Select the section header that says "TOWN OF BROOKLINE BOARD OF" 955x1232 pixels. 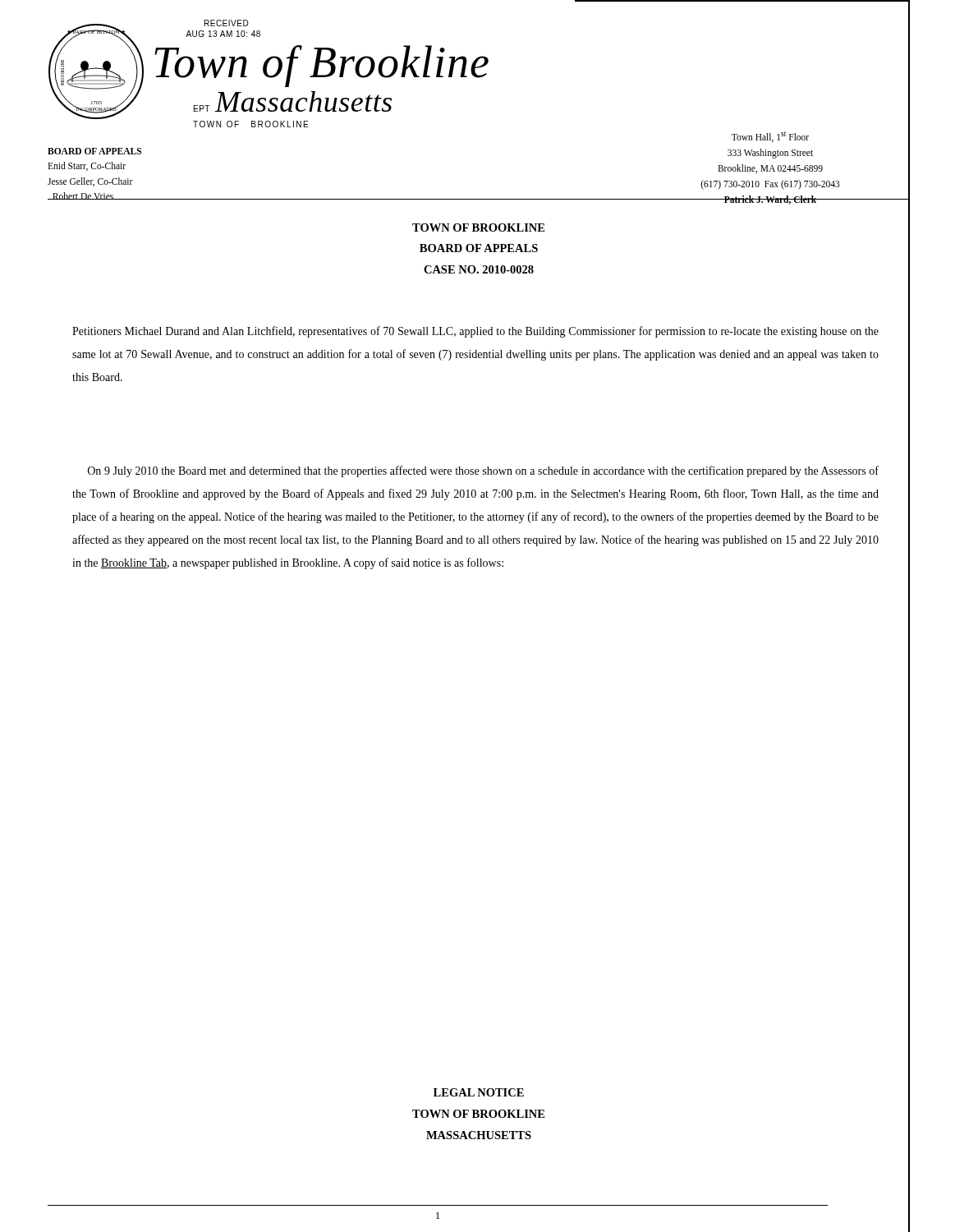pyautogui.click(x=479, y=248)
